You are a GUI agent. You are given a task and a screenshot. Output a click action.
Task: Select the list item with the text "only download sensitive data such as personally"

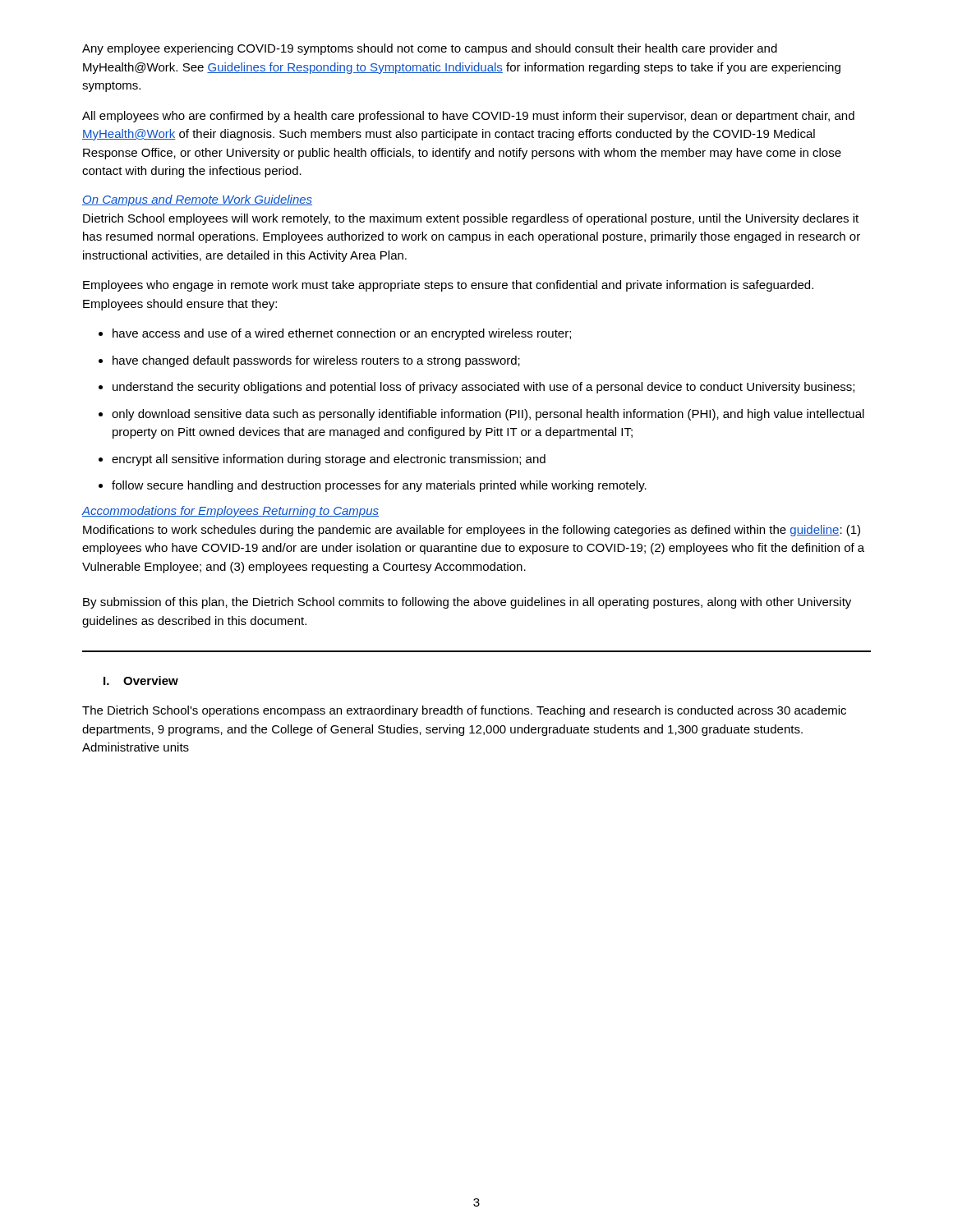[x=476, y=423]
